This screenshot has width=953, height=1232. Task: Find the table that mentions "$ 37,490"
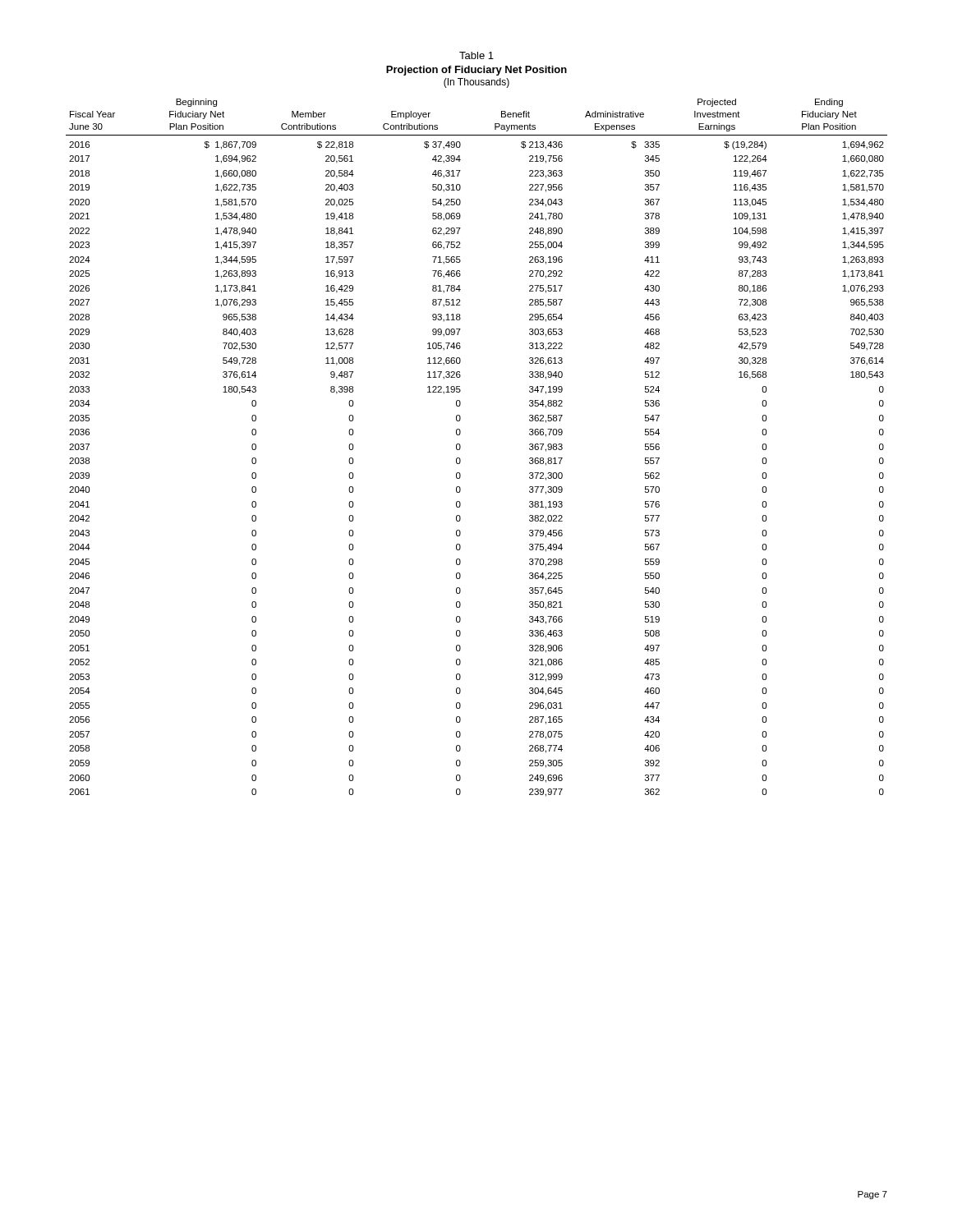click(476, 447)
